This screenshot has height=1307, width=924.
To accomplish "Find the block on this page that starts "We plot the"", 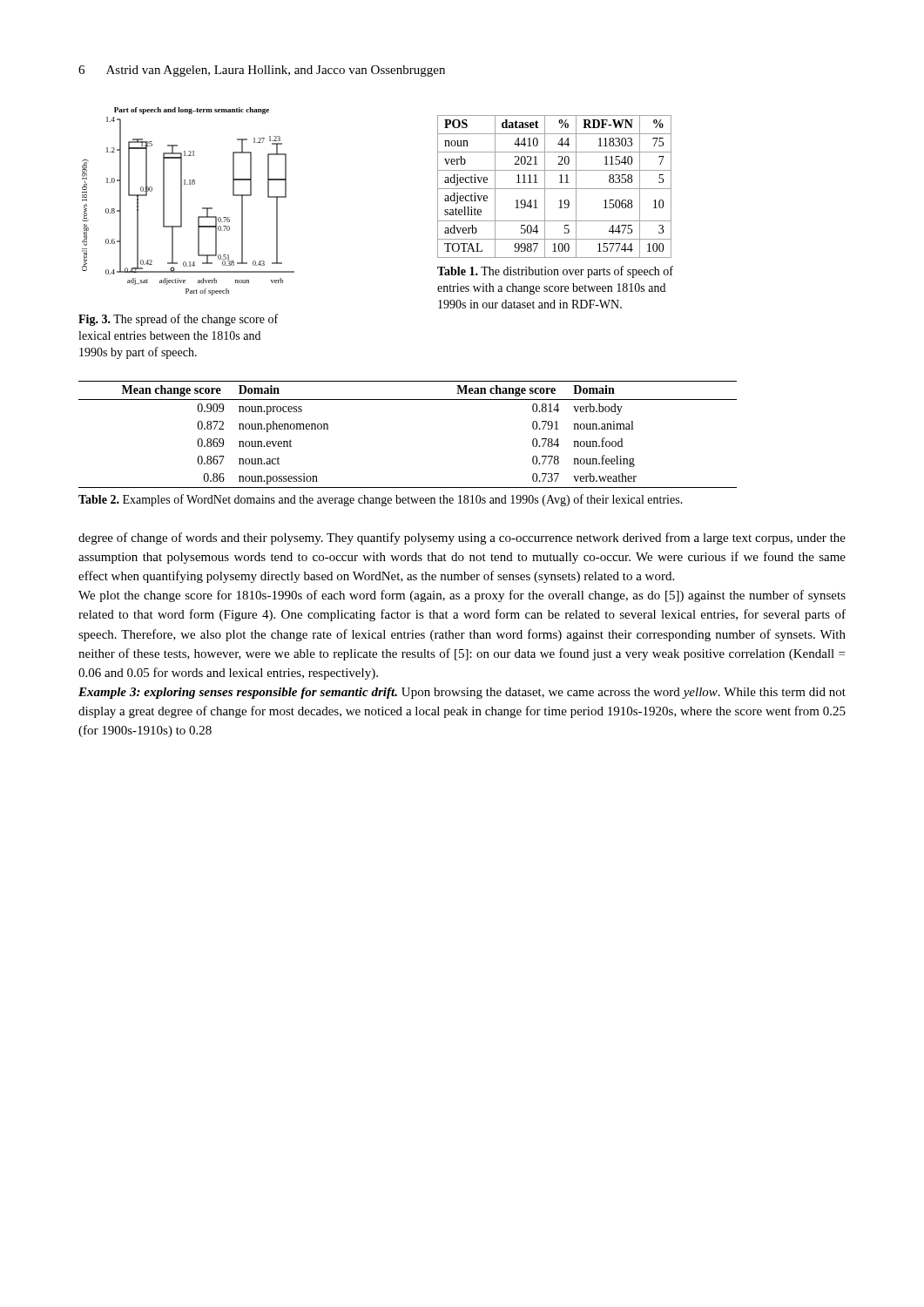I will click(462, 634).
